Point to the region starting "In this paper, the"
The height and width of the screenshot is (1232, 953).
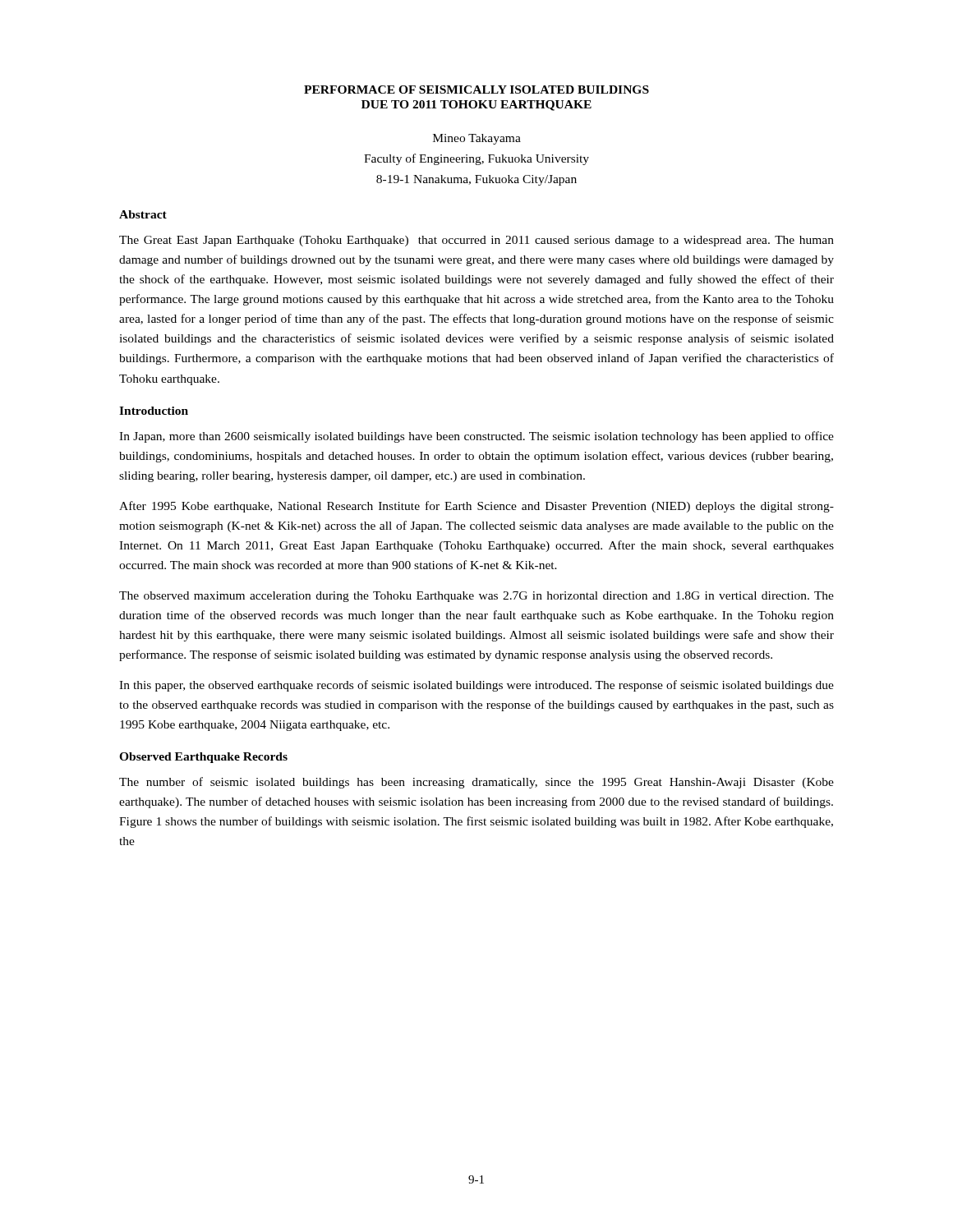pos(476,704)
